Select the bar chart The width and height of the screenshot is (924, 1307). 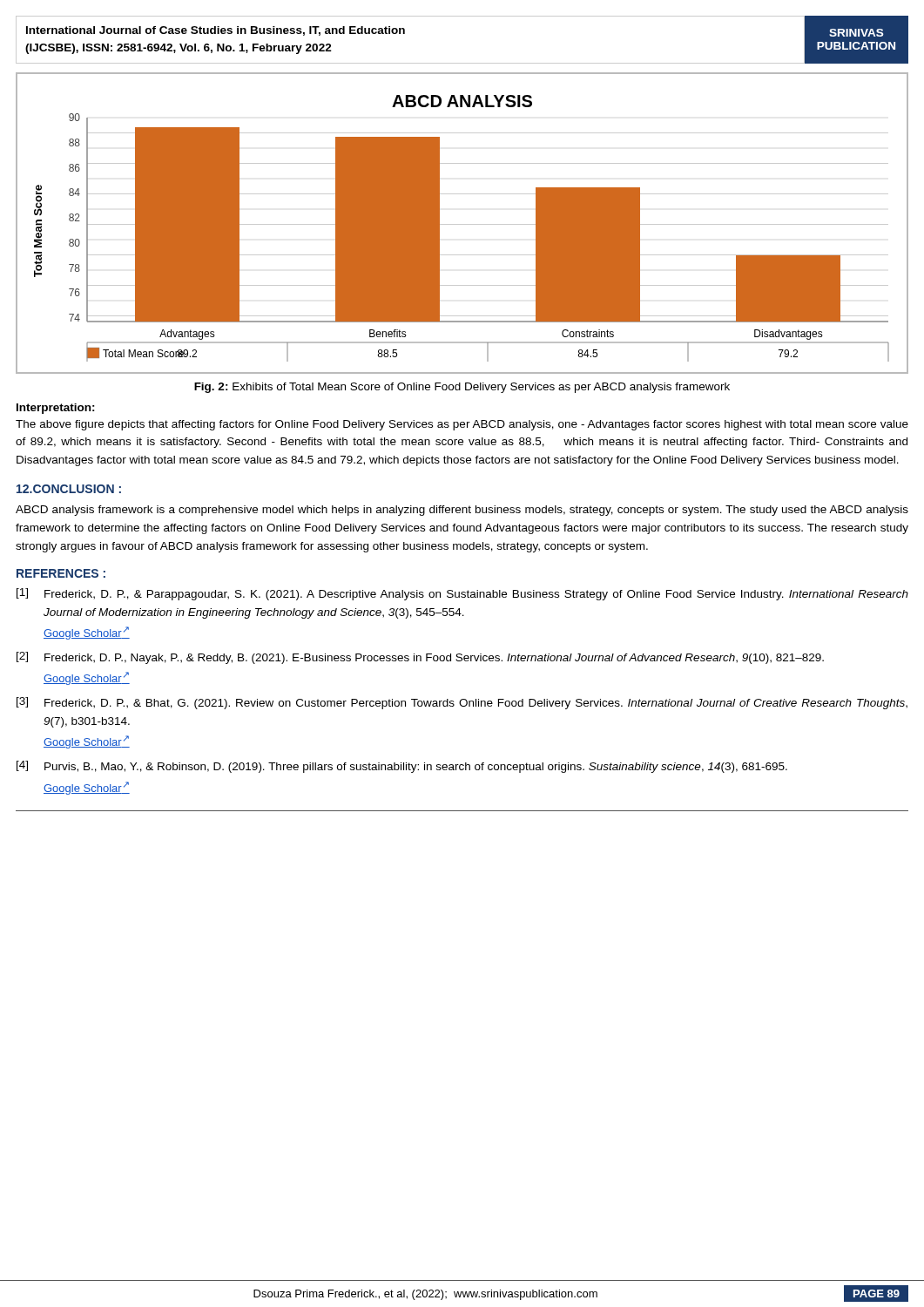(462, 223)
